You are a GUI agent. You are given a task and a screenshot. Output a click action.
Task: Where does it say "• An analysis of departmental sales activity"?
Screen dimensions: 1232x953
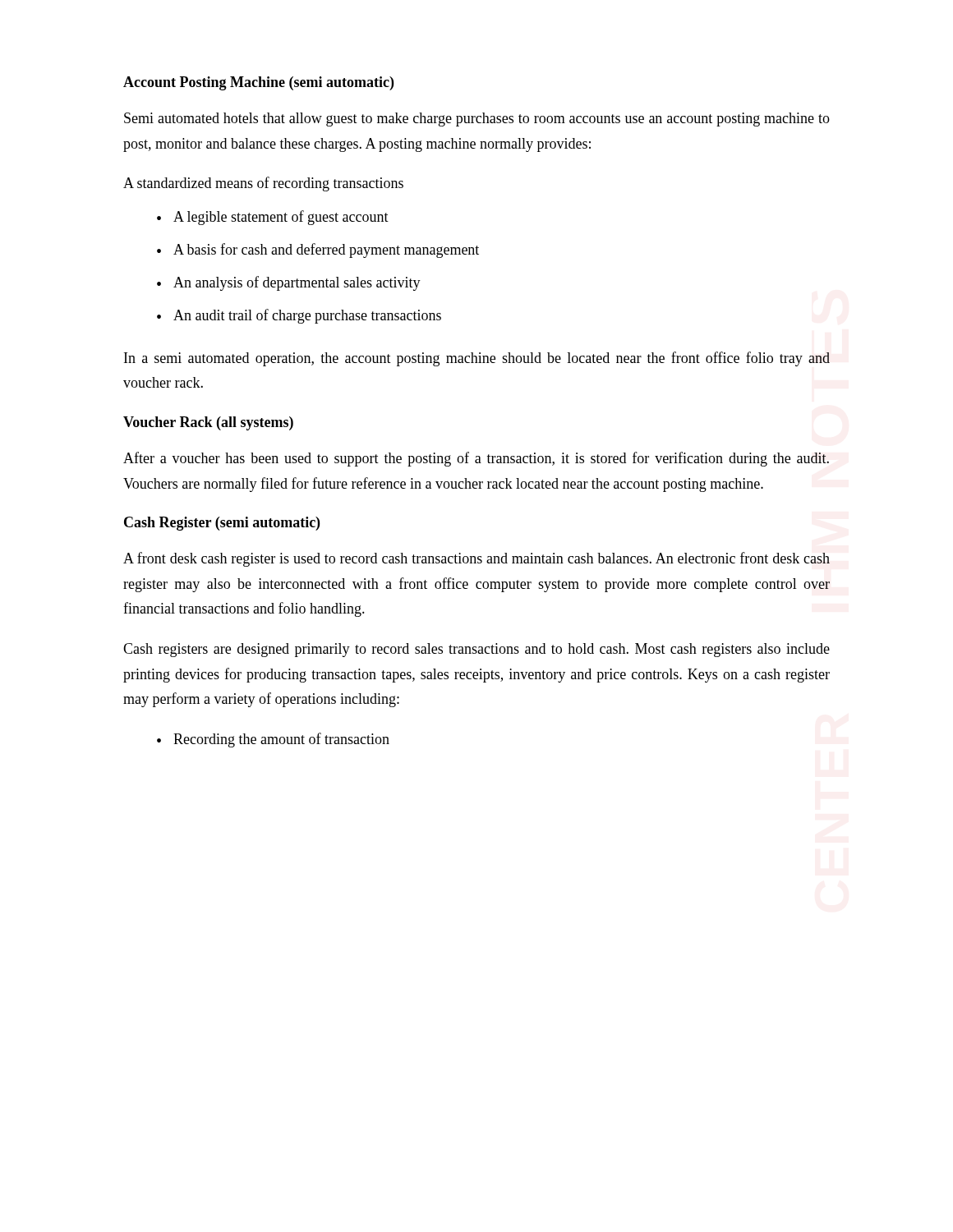pyautogui.click(x=288, y=284)
